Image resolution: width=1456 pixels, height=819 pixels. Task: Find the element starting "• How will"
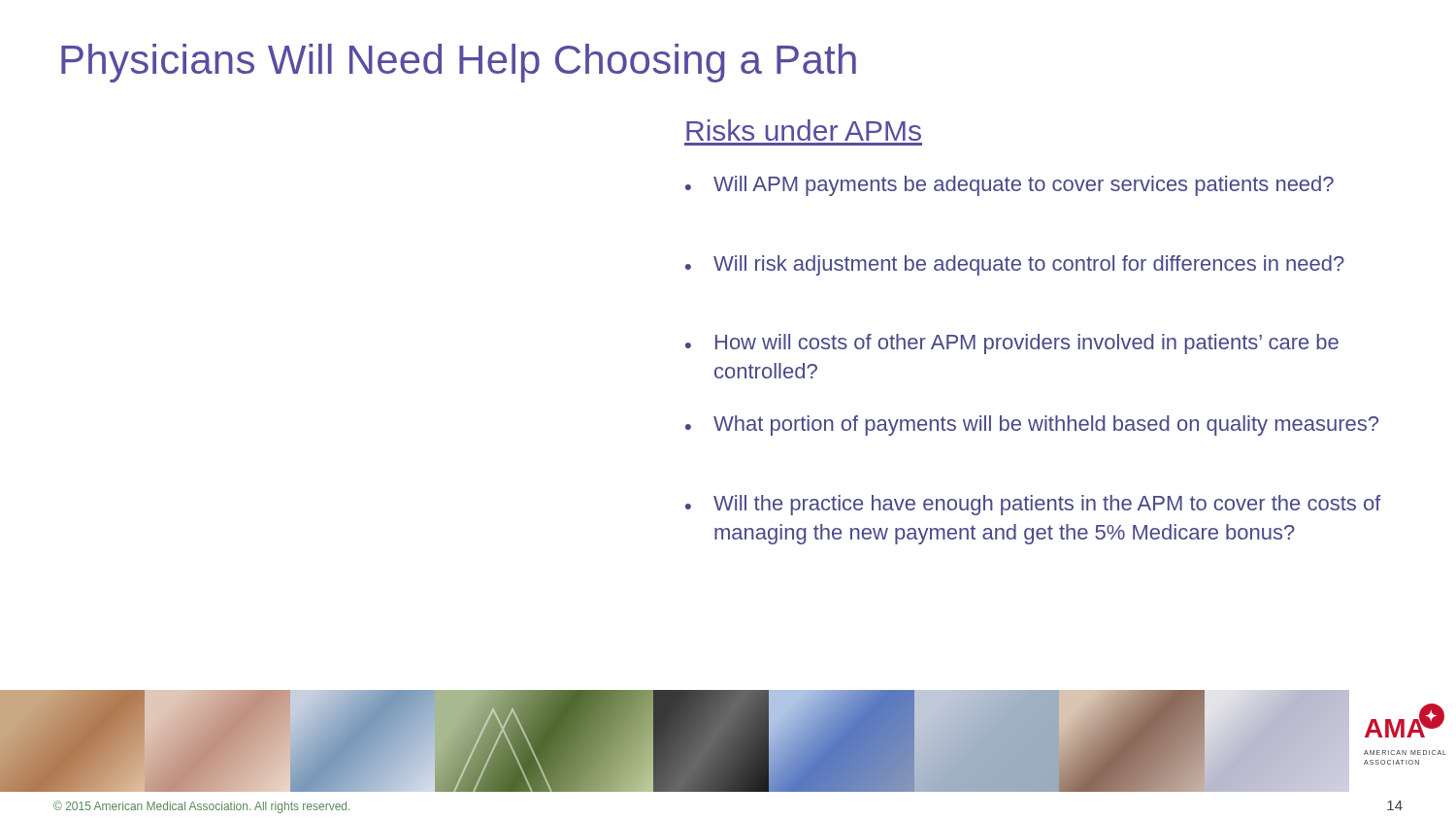(x=1039, y=357)
